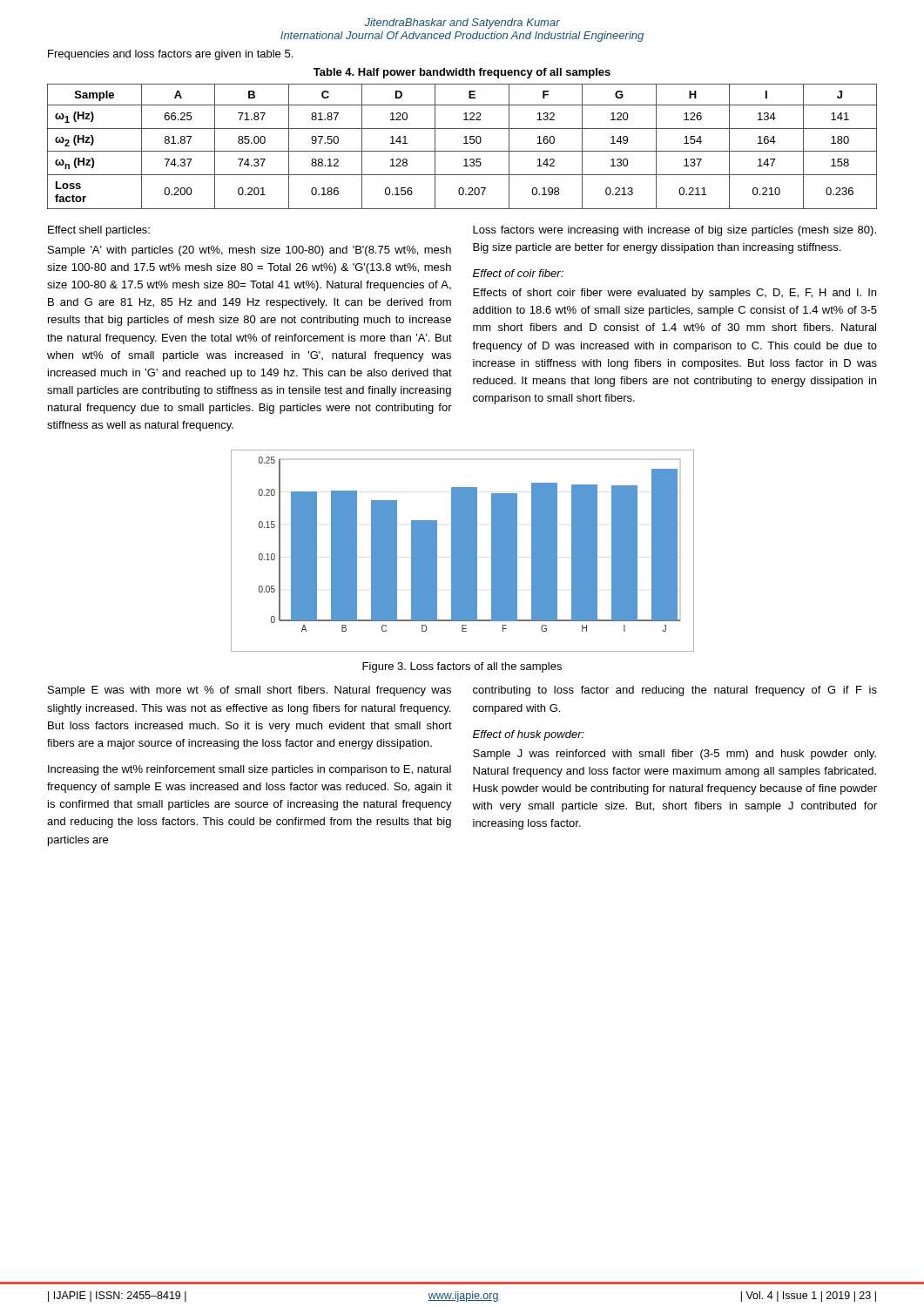The image size is (924, 1307).
Task: Find the block on this page that starts "Loss factors were"
Action: [675, 238]
